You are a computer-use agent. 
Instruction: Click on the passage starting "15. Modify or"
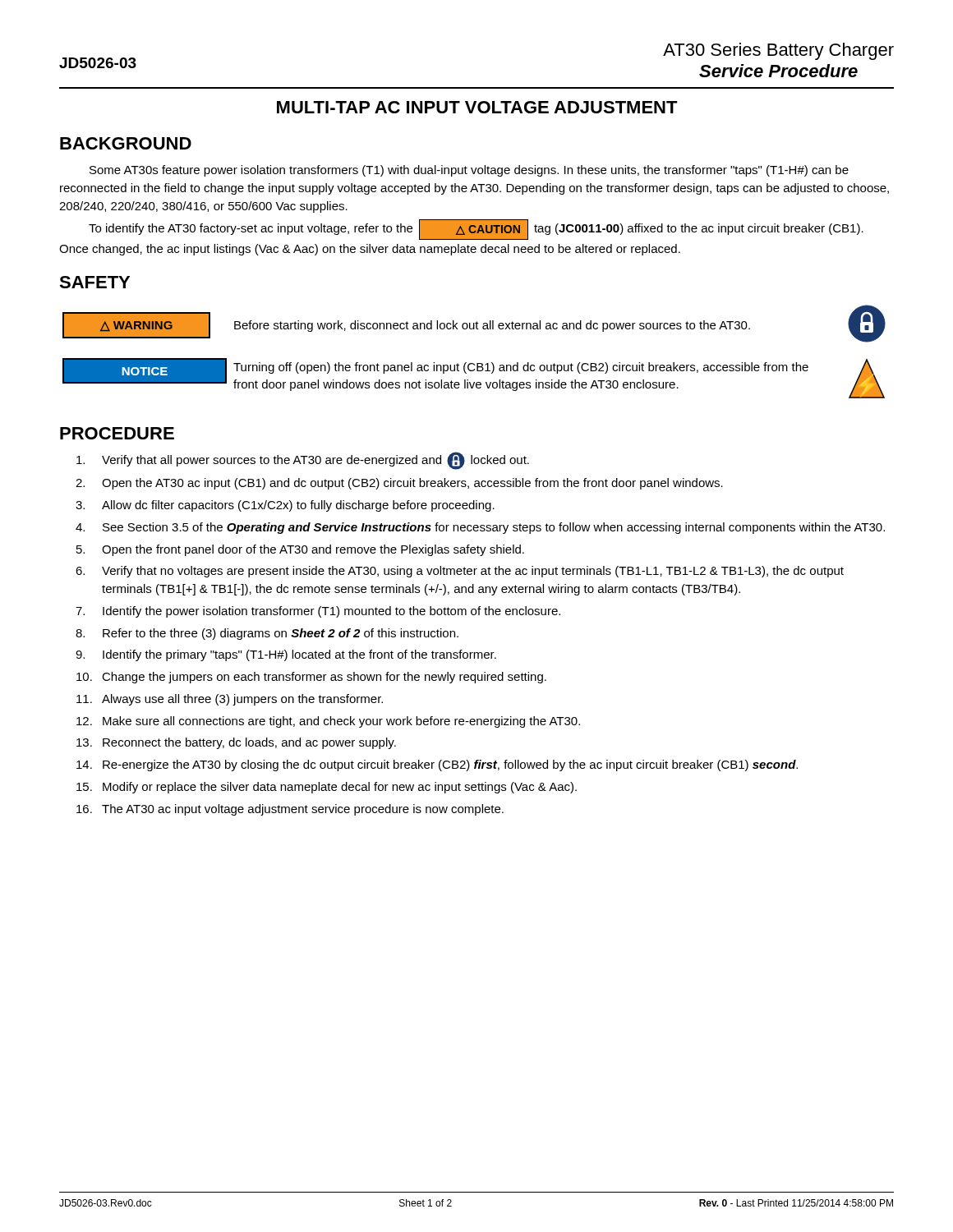[x=327, y=787]
